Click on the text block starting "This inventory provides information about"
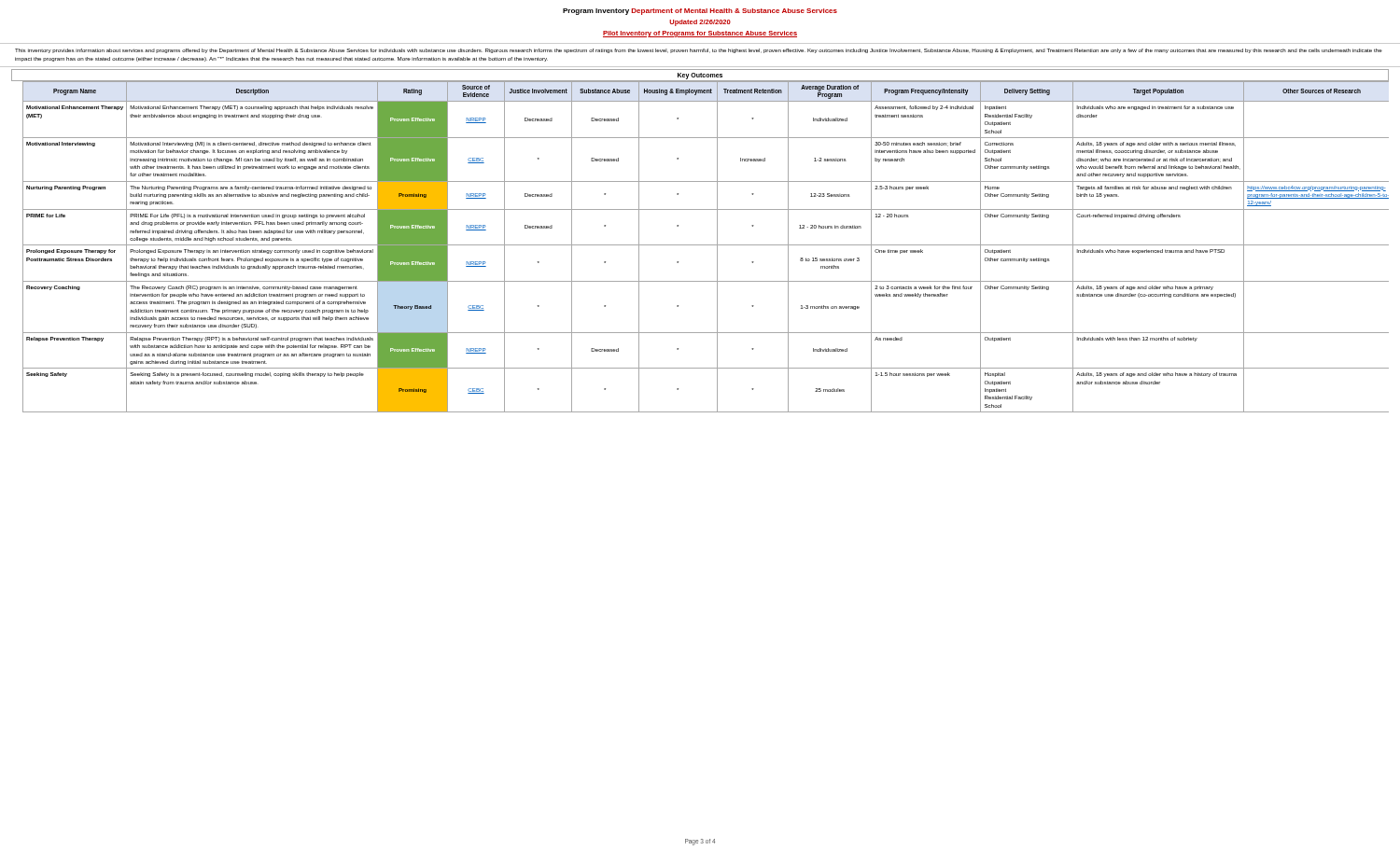 pos(698,54)
